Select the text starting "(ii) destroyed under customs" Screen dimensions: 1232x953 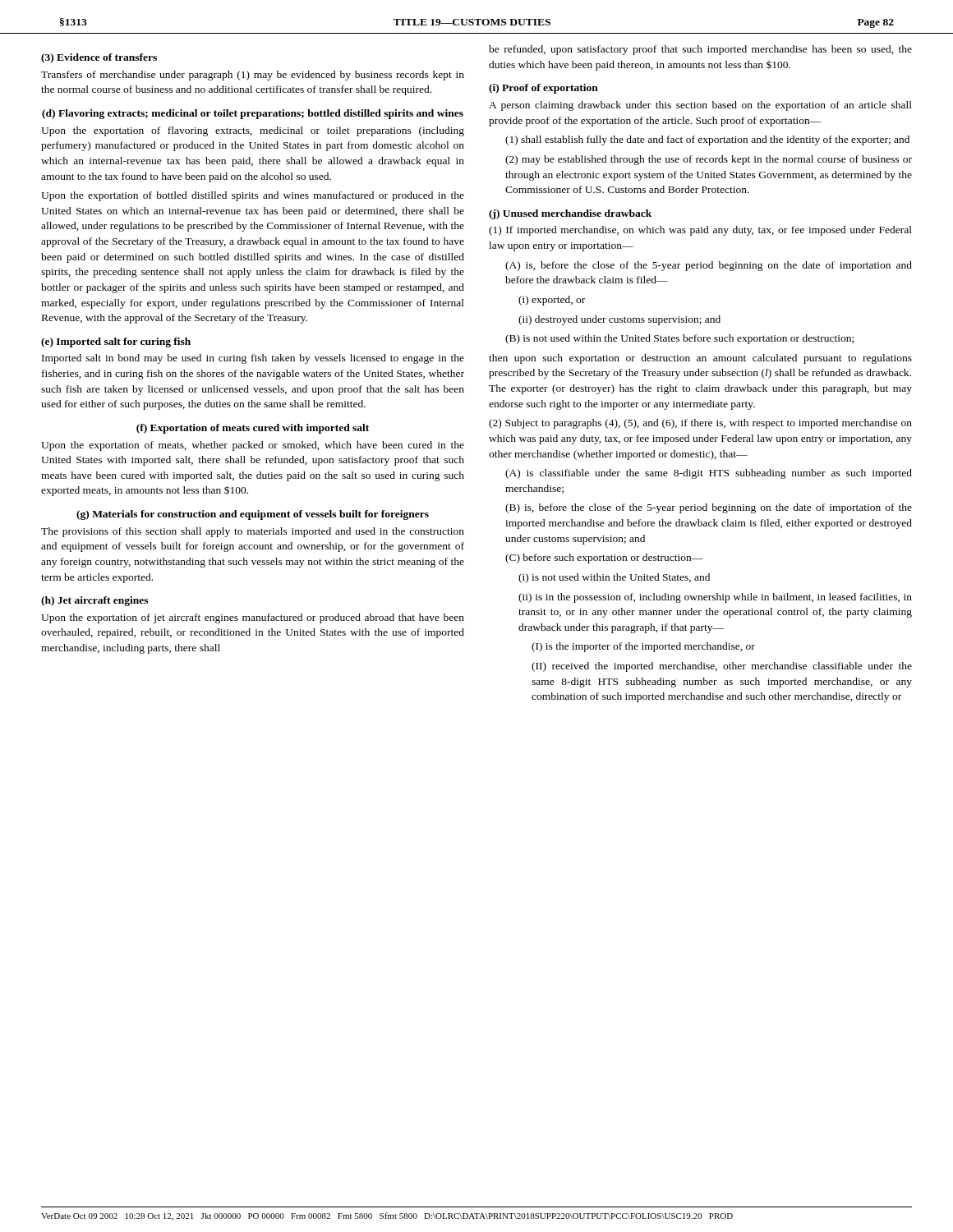click(715, 319)
